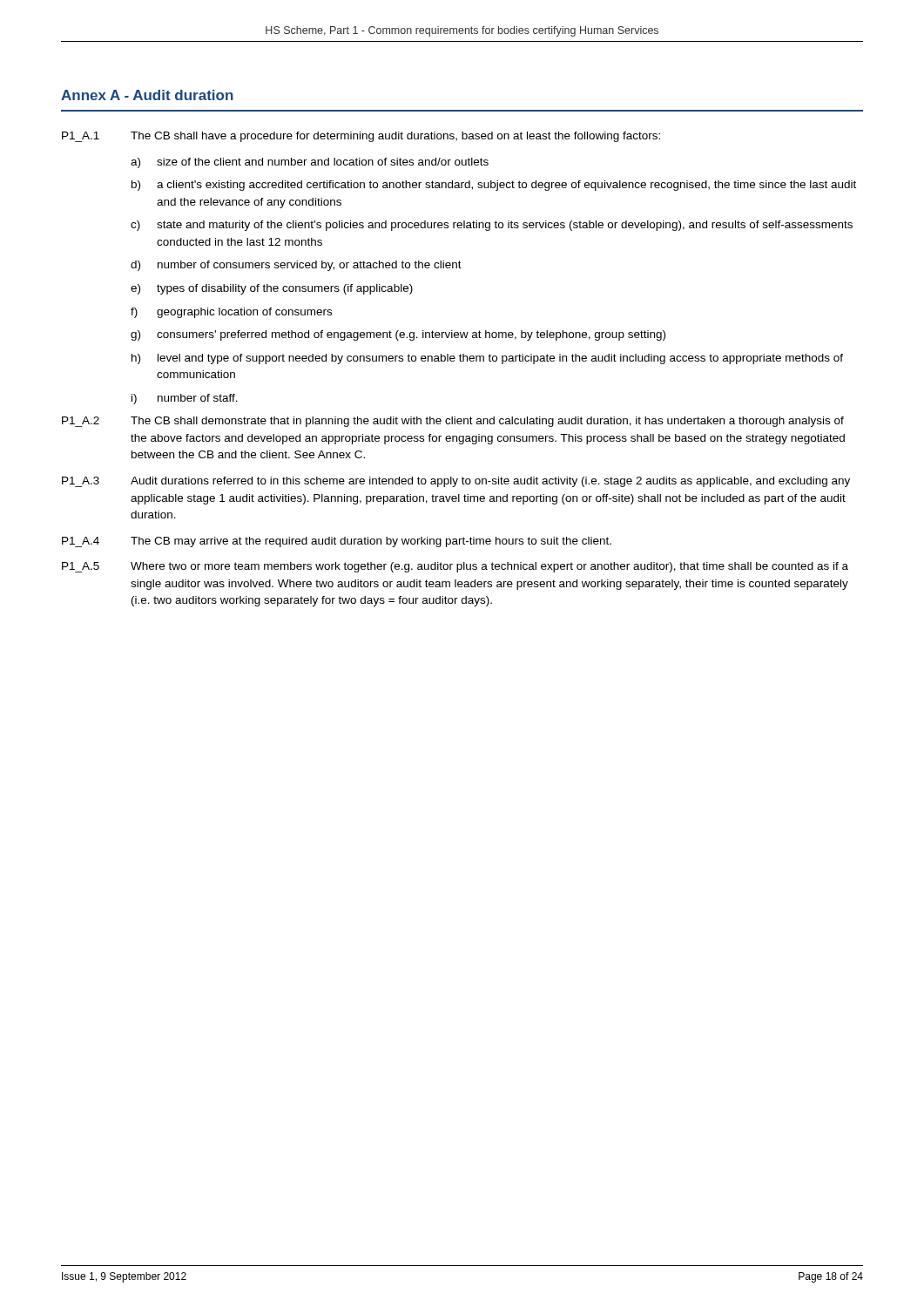This screenshot has height=1307, width=924.
Task: Locate the text block starting "d) number of consumers serviced by,"
Action: tap(296, 266)
